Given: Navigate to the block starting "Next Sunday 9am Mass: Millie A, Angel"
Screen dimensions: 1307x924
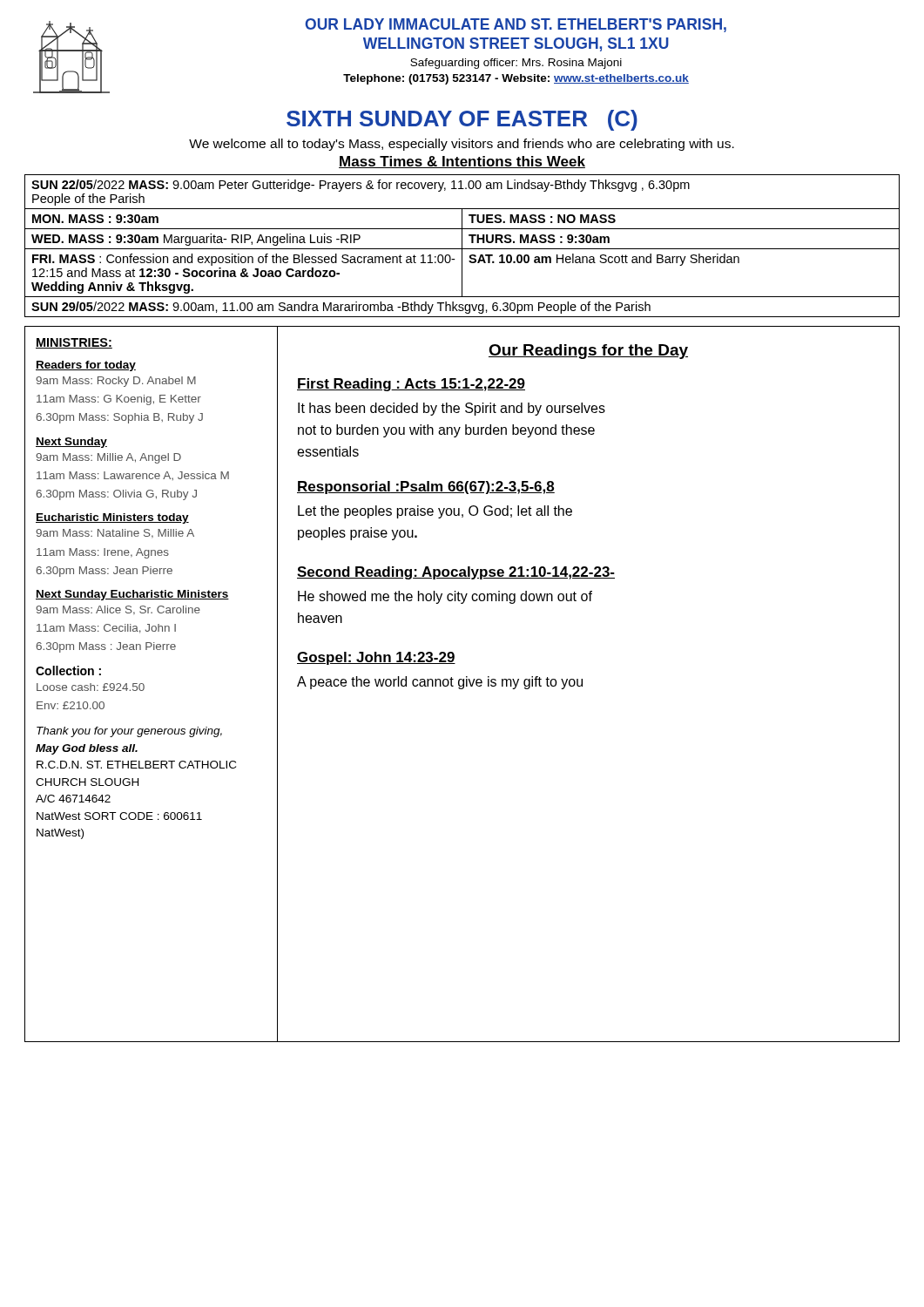Looking at the screenshot, I should coord(151,468).
